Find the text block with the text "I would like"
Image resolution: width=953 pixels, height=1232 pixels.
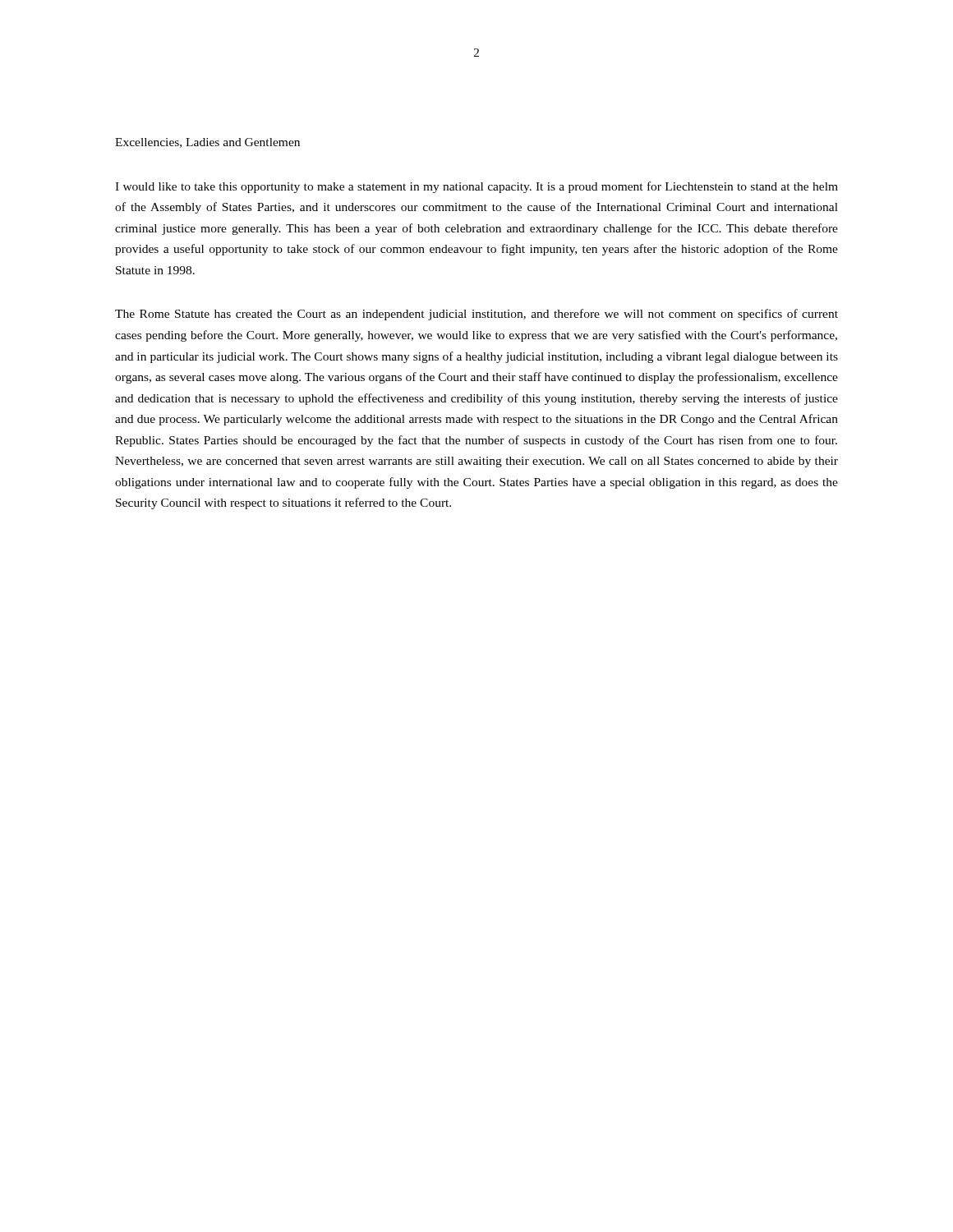(x=476, y=228)
